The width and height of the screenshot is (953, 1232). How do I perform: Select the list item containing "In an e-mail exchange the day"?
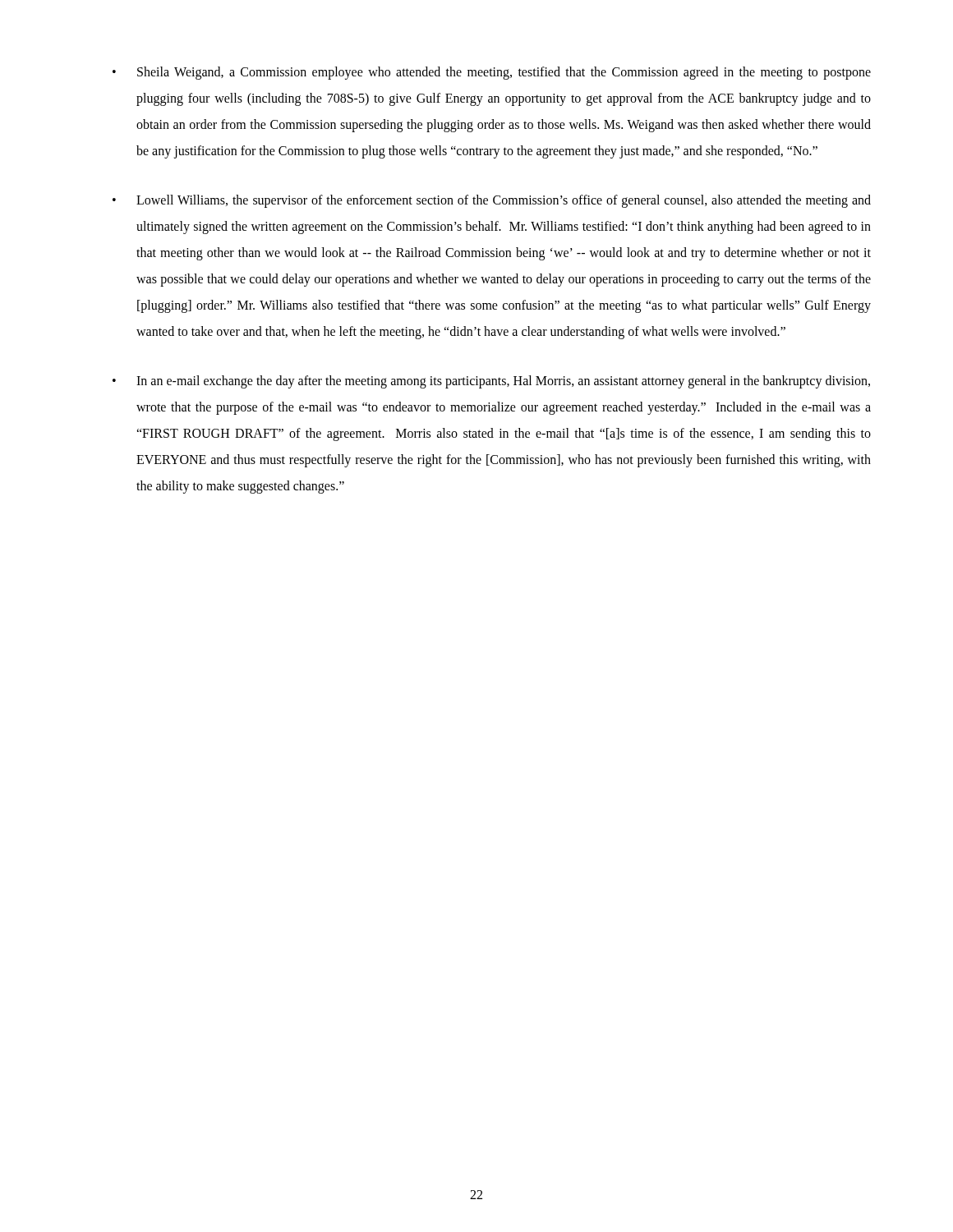pyautogui.click(x=504, y=433)
